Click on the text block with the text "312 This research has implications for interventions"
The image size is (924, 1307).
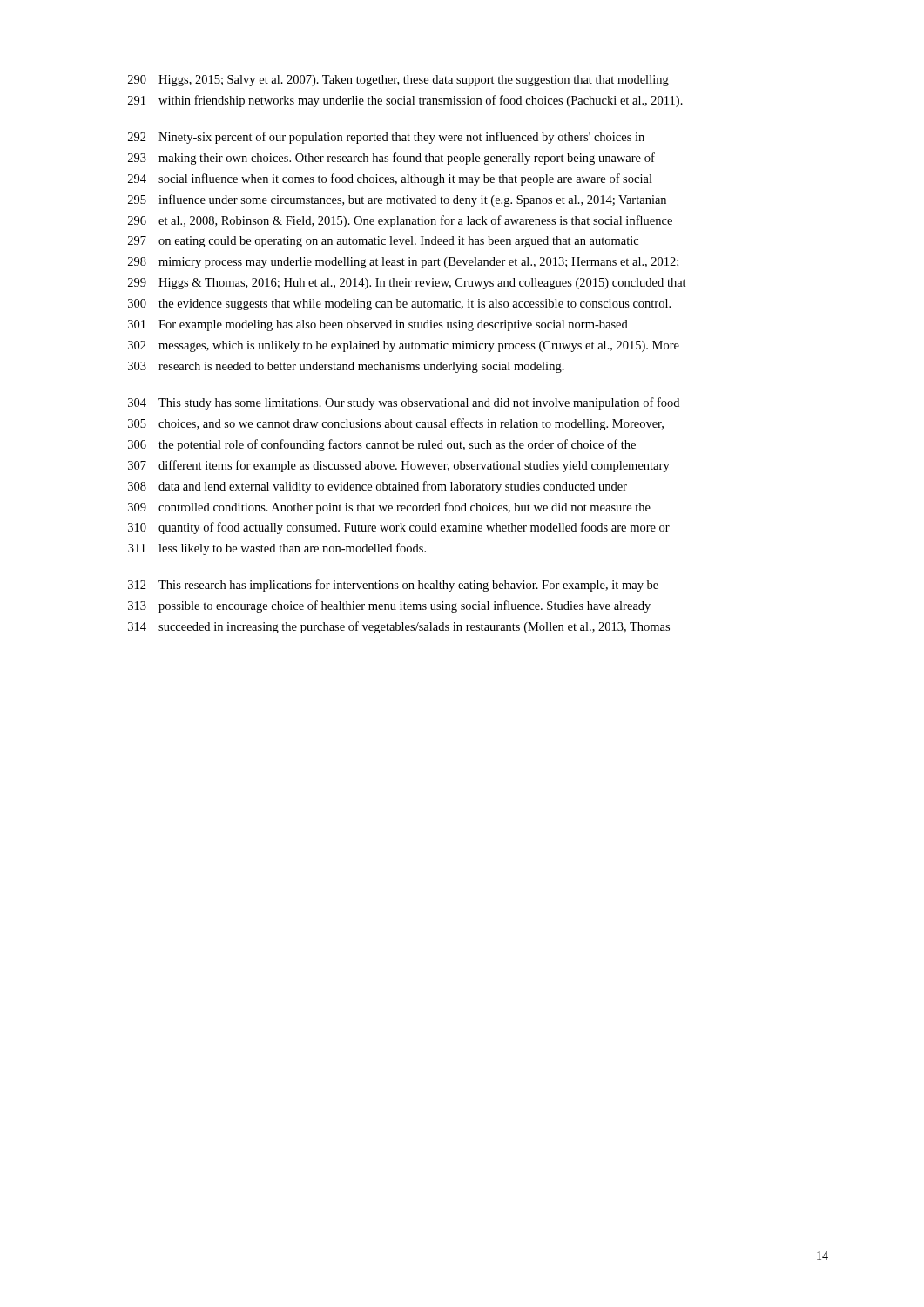pos(466,607)
